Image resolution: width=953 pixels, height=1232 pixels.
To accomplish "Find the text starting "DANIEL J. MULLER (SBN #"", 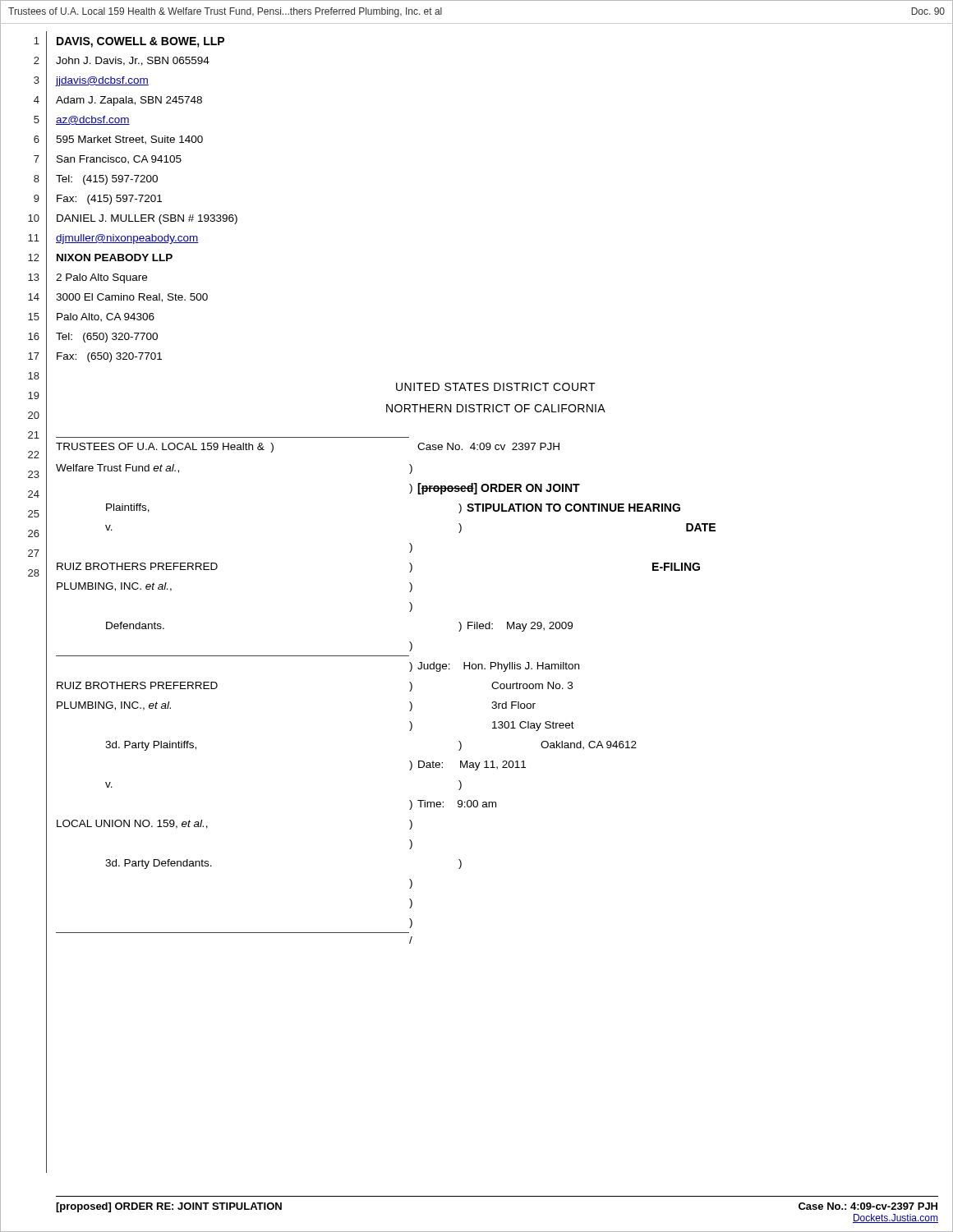I will pyautogui.click(x=147, y=219).
